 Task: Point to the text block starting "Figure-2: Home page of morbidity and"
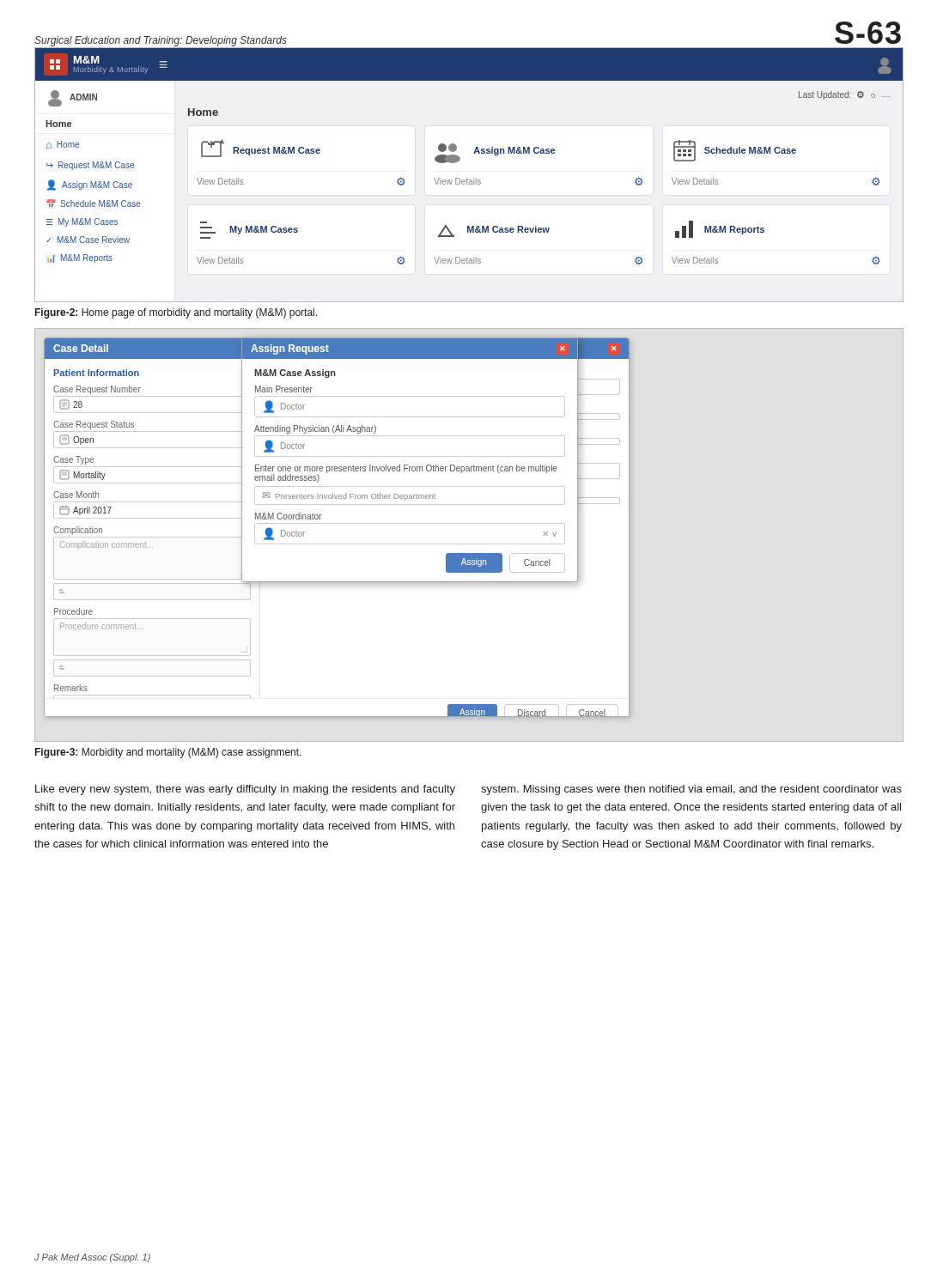click(176, 313)
